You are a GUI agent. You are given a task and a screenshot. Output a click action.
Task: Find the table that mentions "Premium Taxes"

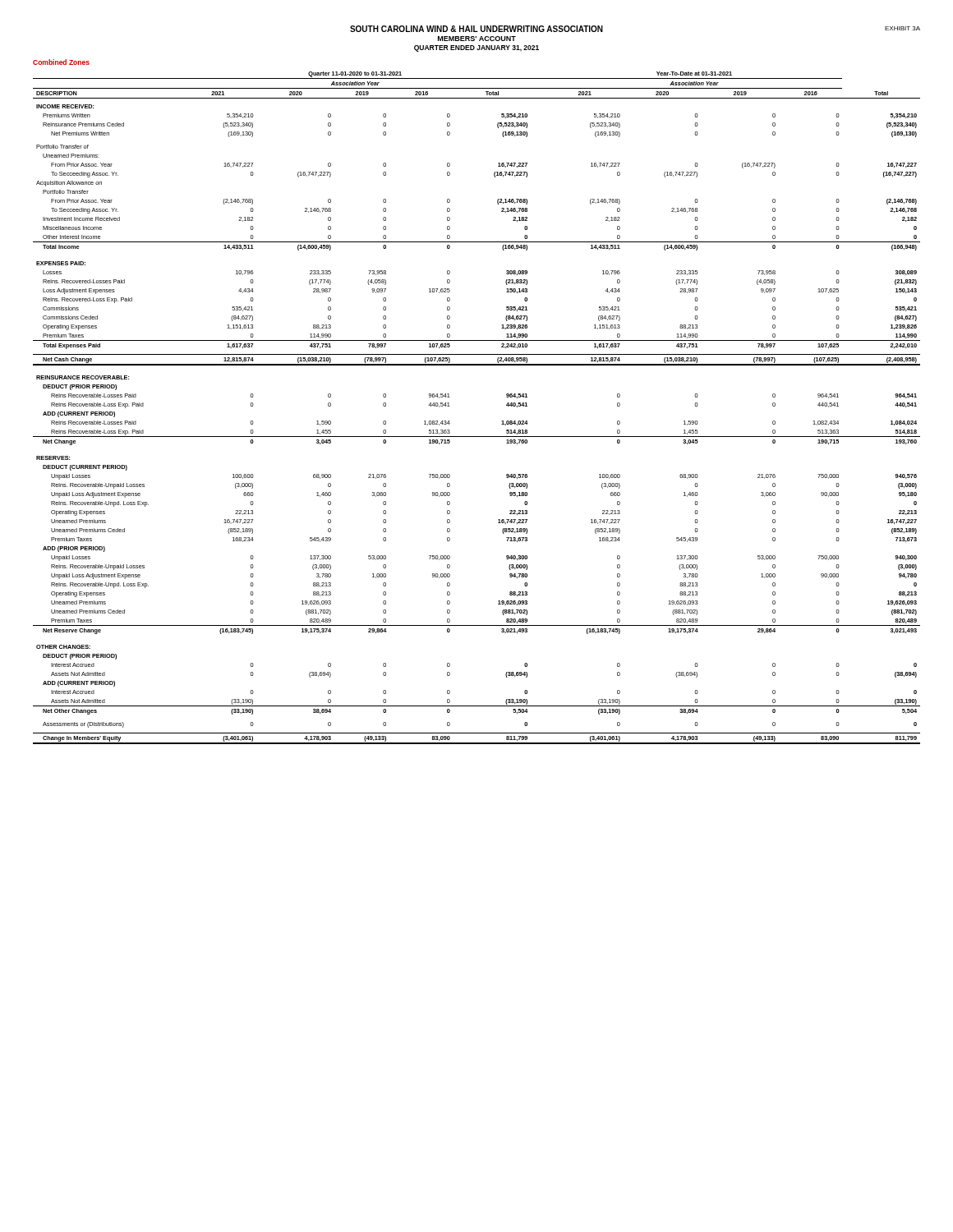[x=476, y=401]
